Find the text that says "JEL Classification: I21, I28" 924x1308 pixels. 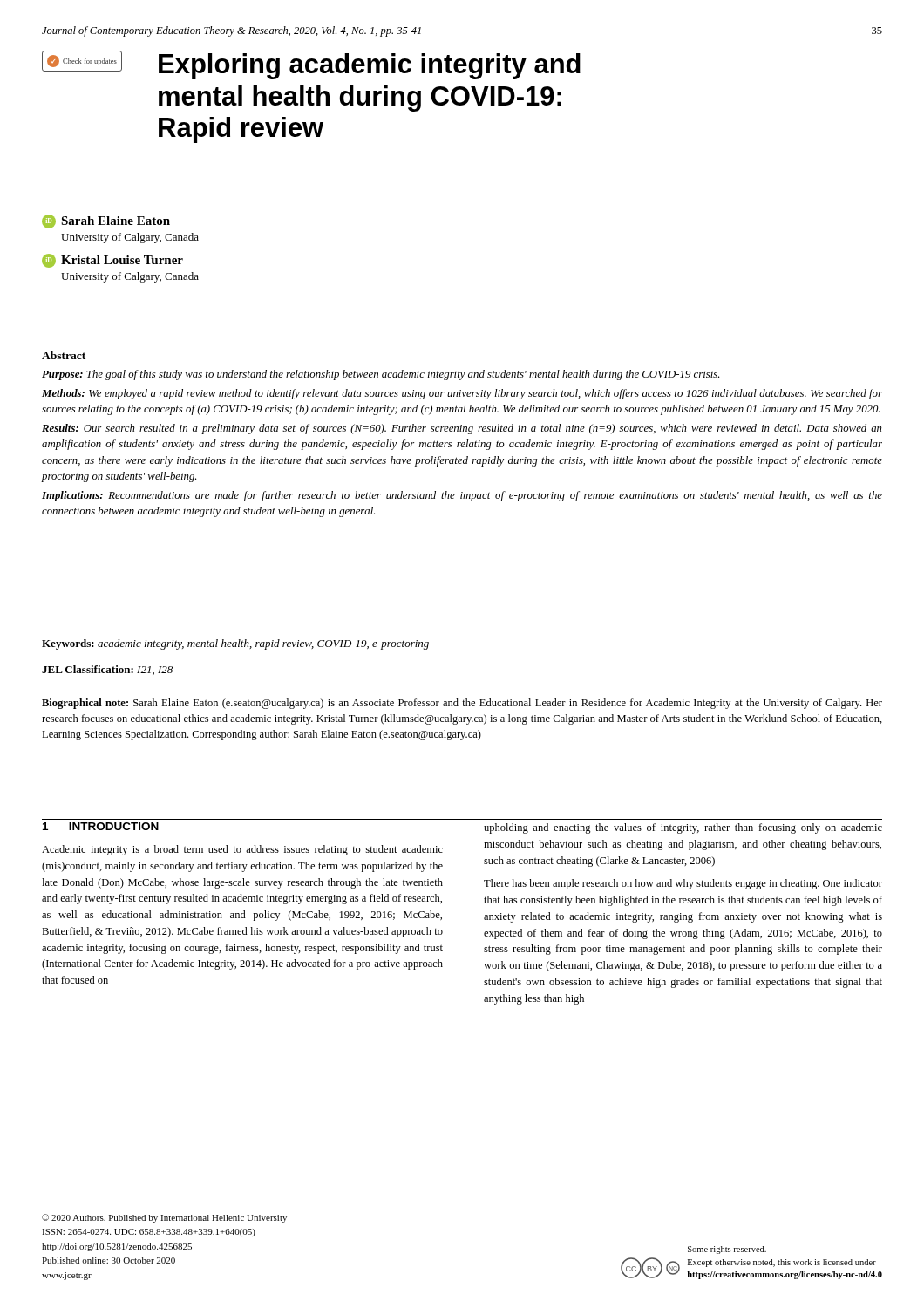point(107,670)
